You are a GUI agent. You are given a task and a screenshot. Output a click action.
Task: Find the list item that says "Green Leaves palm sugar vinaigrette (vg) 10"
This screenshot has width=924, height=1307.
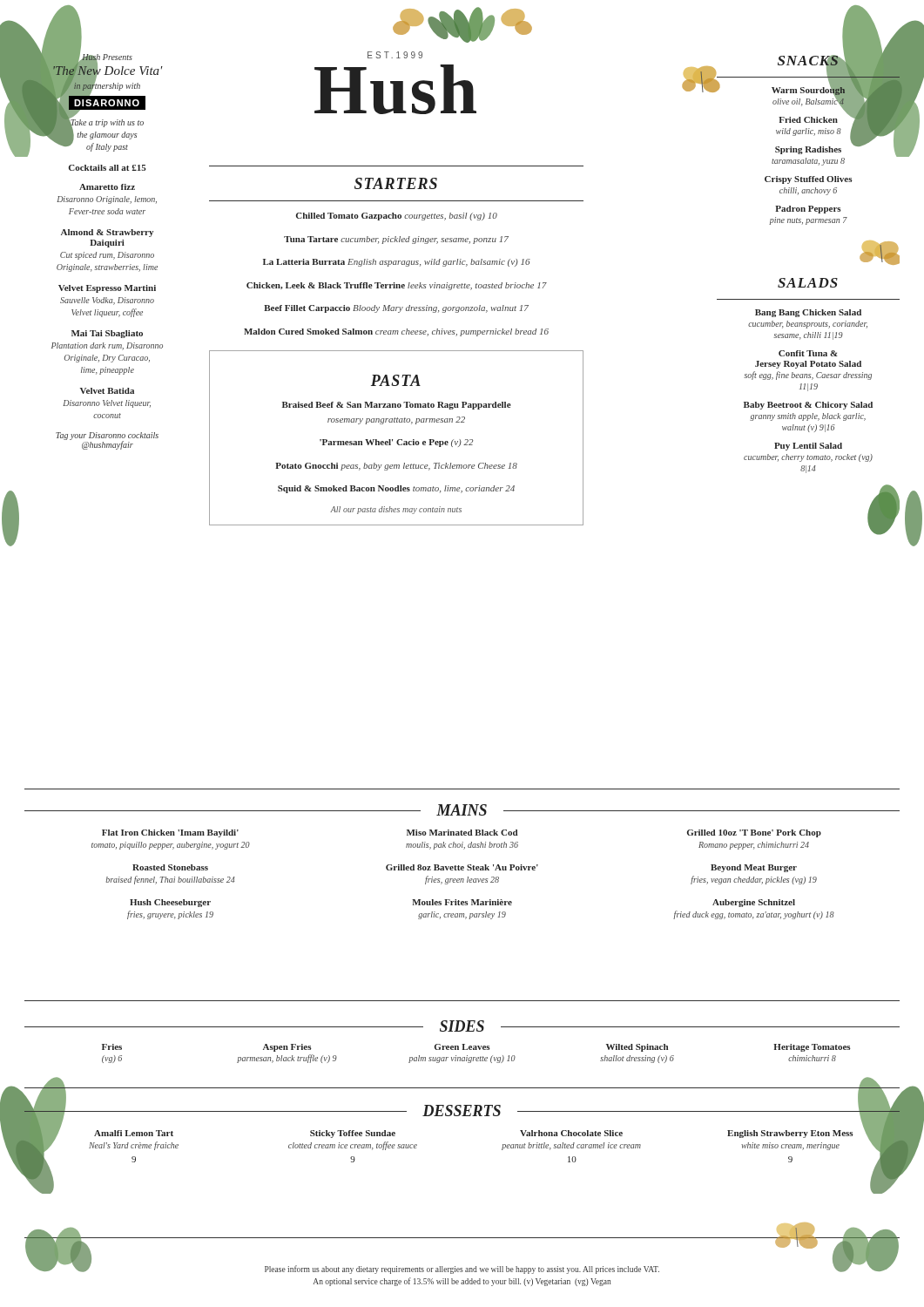462,1053
